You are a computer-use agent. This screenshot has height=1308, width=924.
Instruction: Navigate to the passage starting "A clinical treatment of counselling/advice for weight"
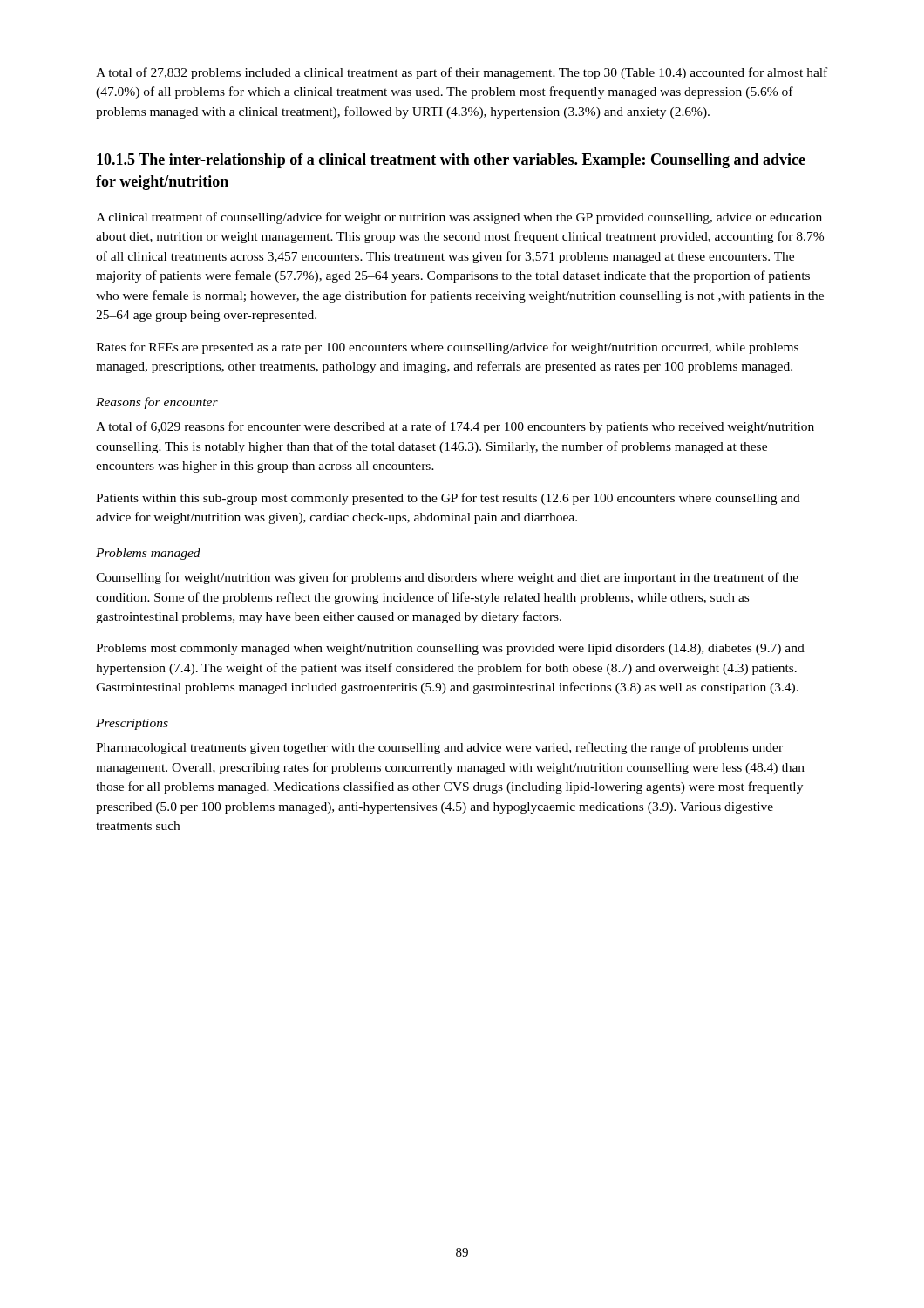pyautogui.click(x=460, y=266)
